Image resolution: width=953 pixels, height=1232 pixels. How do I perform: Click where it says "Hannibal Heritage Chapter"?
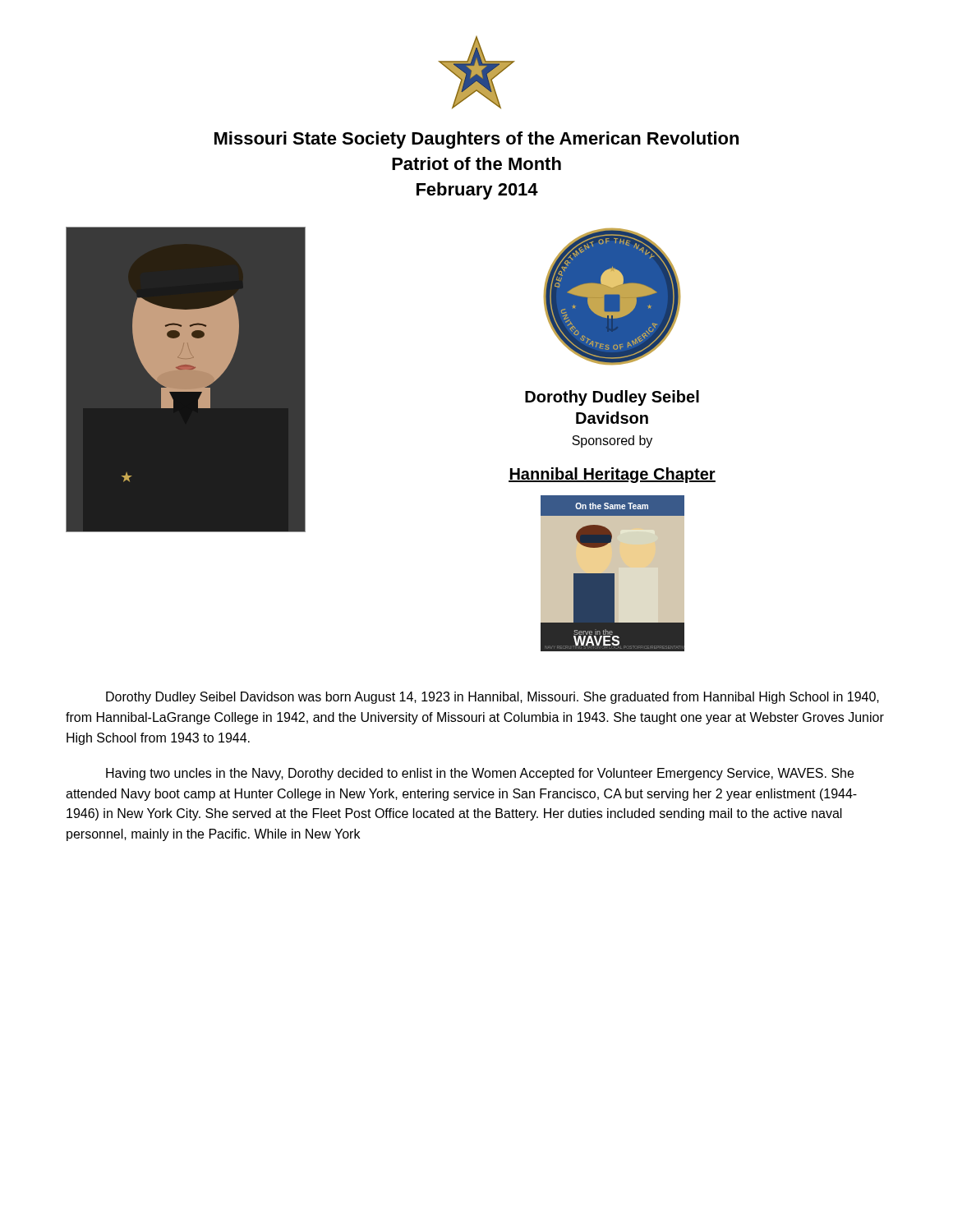tap(612, 474)
